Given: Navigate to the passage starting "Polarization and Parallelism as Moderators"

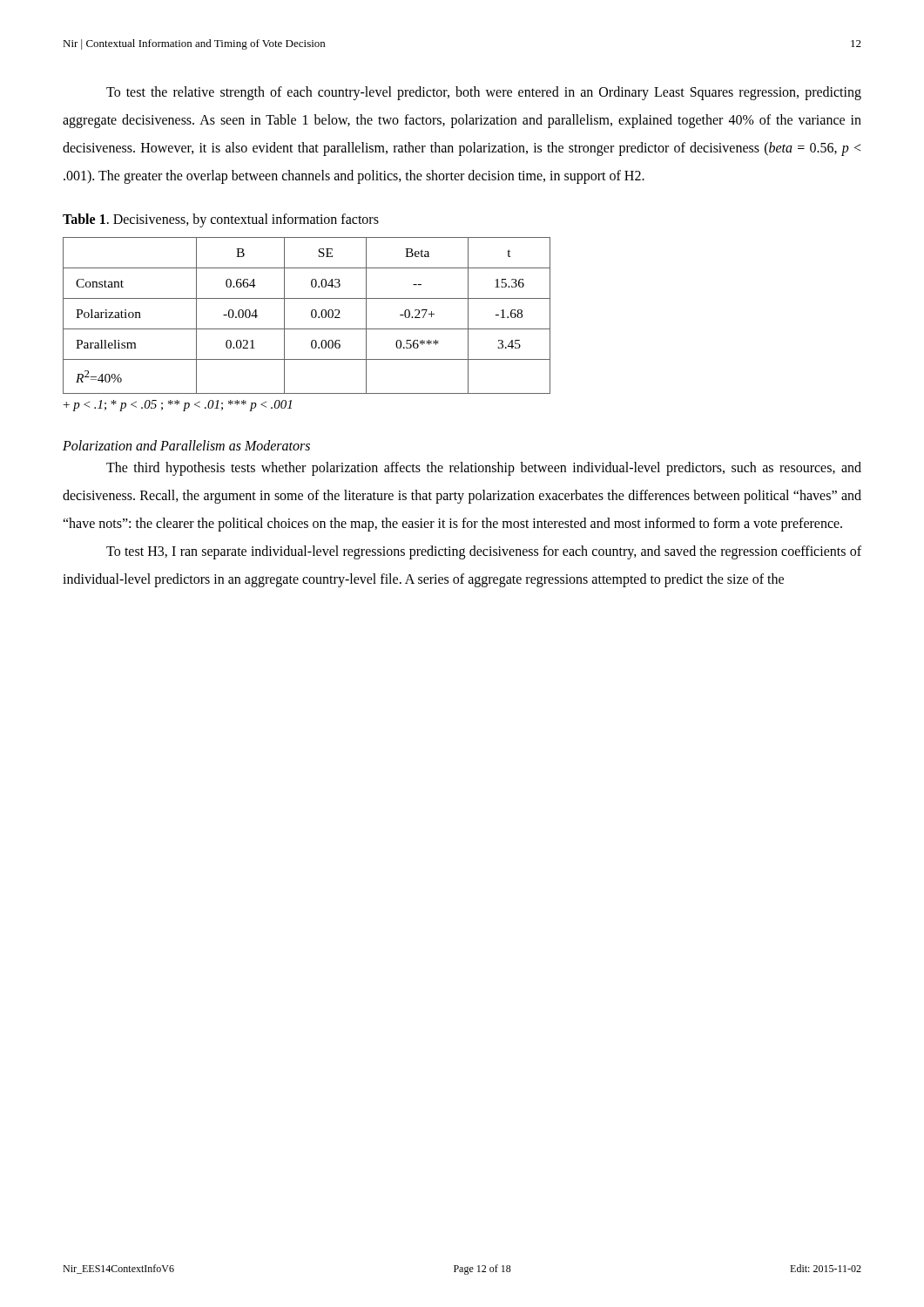Looking at the screenshot, I should (187, 446).
